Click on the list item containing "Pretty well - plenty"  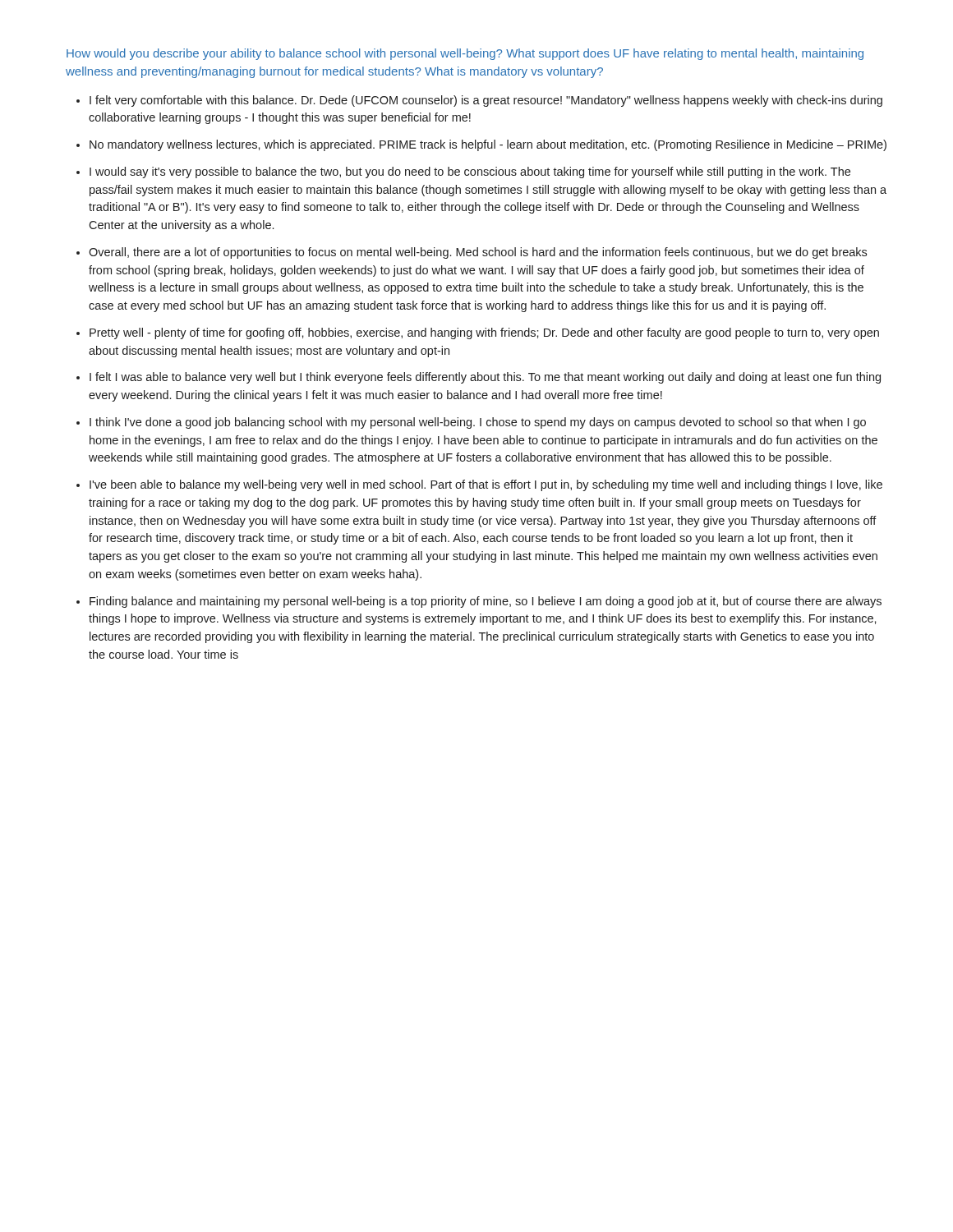point(484,341)
